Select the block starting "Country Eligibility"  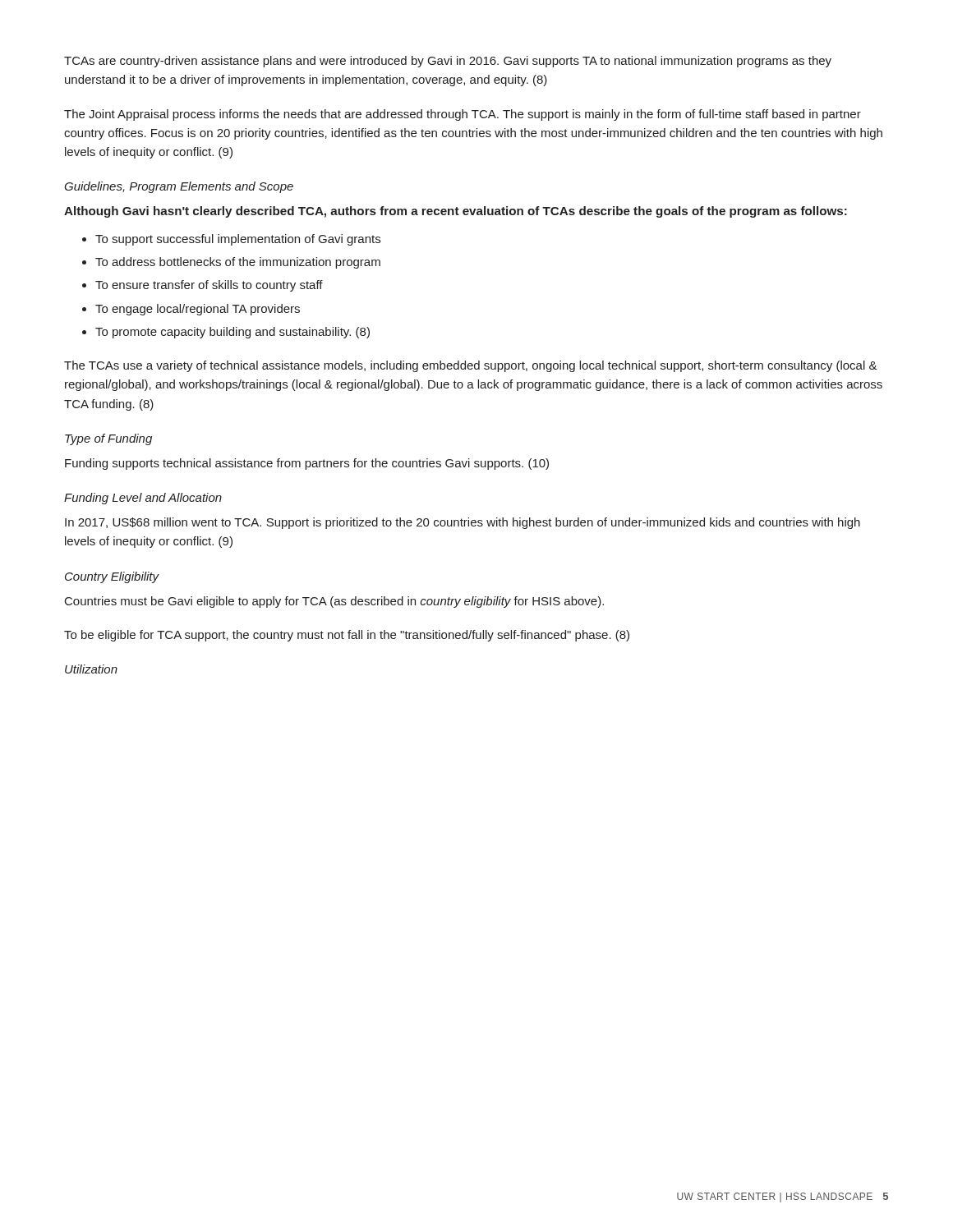coord(111,576)
